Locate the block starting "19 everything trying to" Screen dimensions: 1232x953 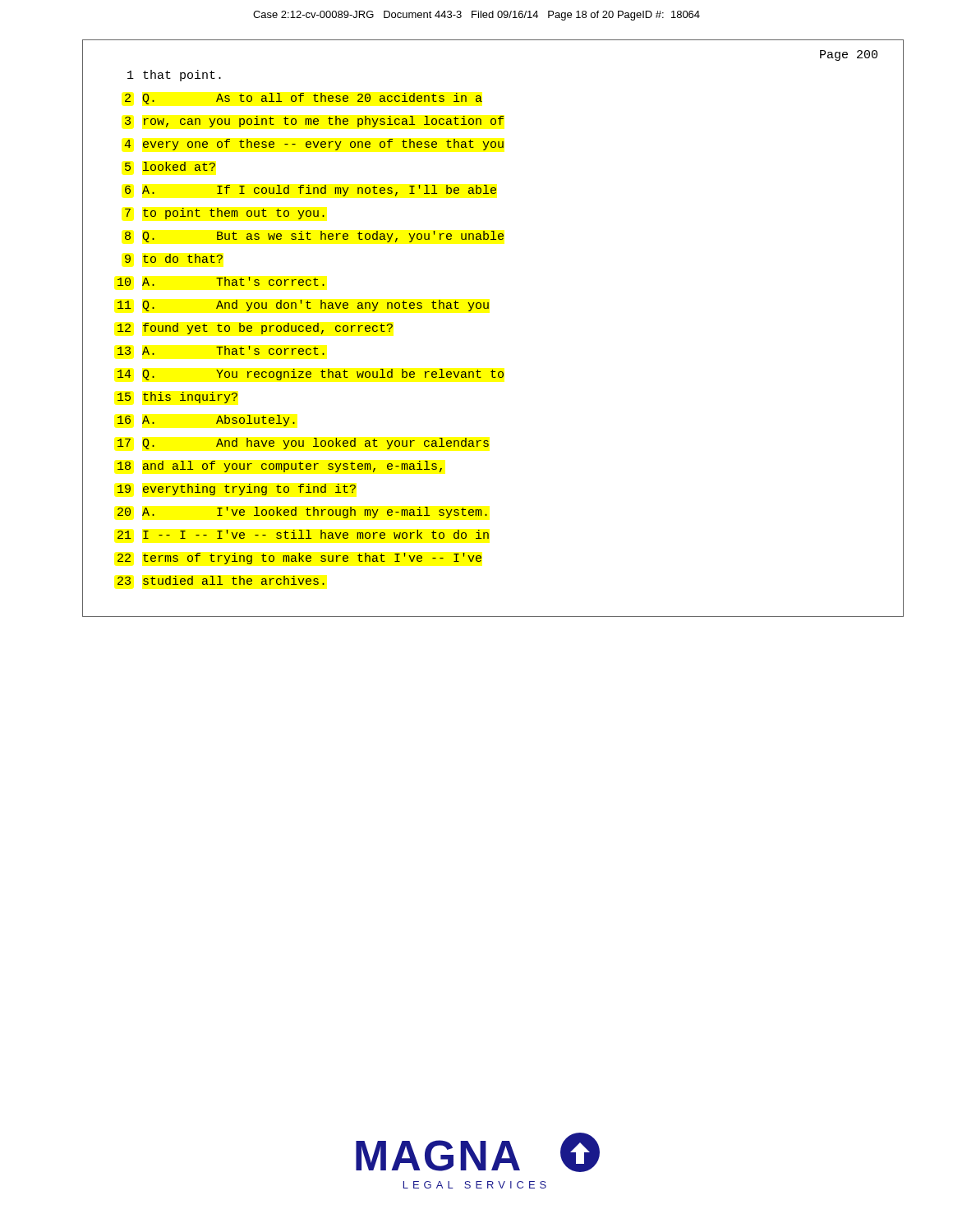[x=237, y=490]
